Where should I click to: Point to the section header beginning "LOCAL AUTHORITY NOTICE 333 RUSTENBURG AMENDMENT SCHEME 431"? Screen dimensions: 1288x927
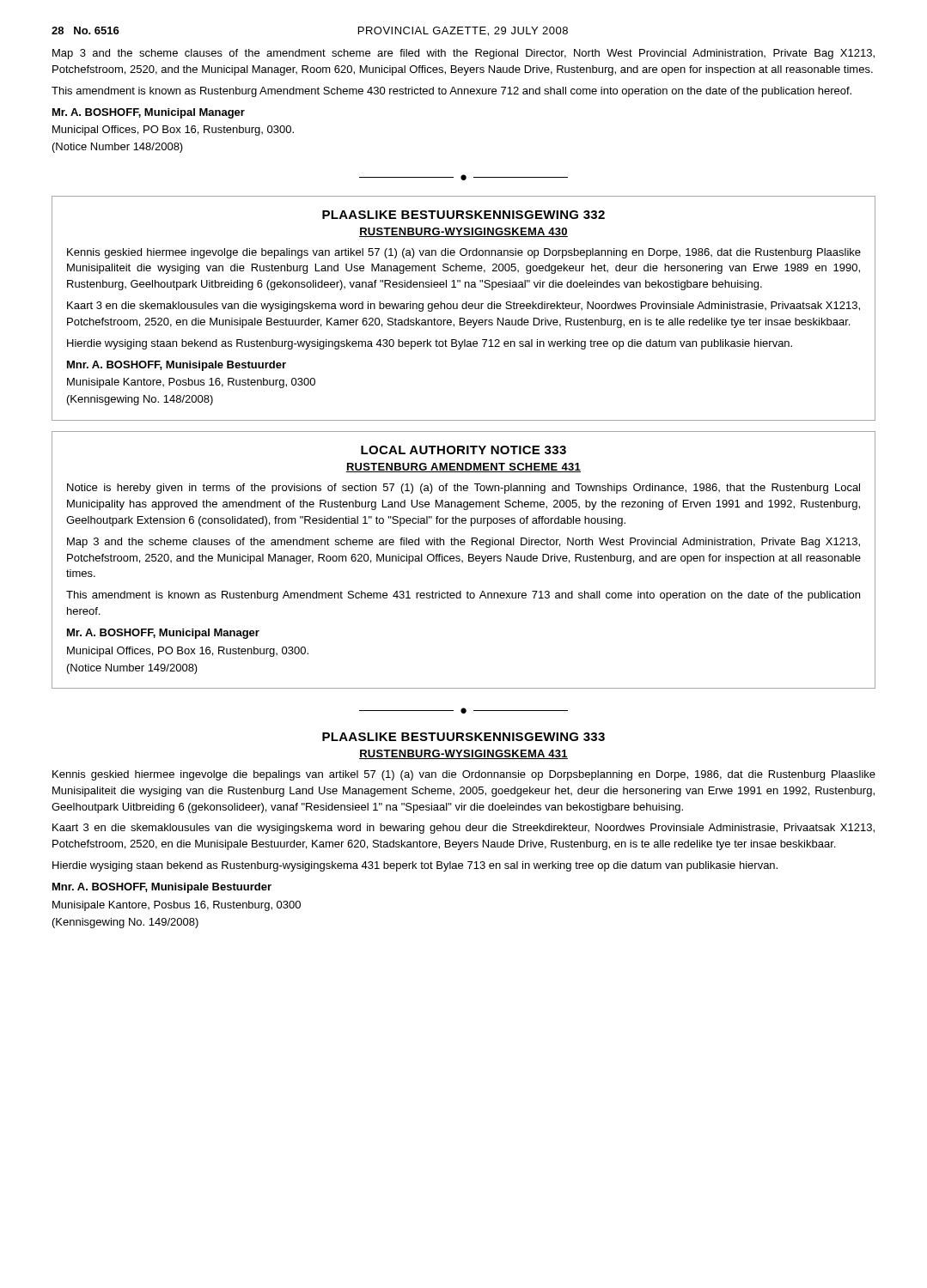coord(464,559)
